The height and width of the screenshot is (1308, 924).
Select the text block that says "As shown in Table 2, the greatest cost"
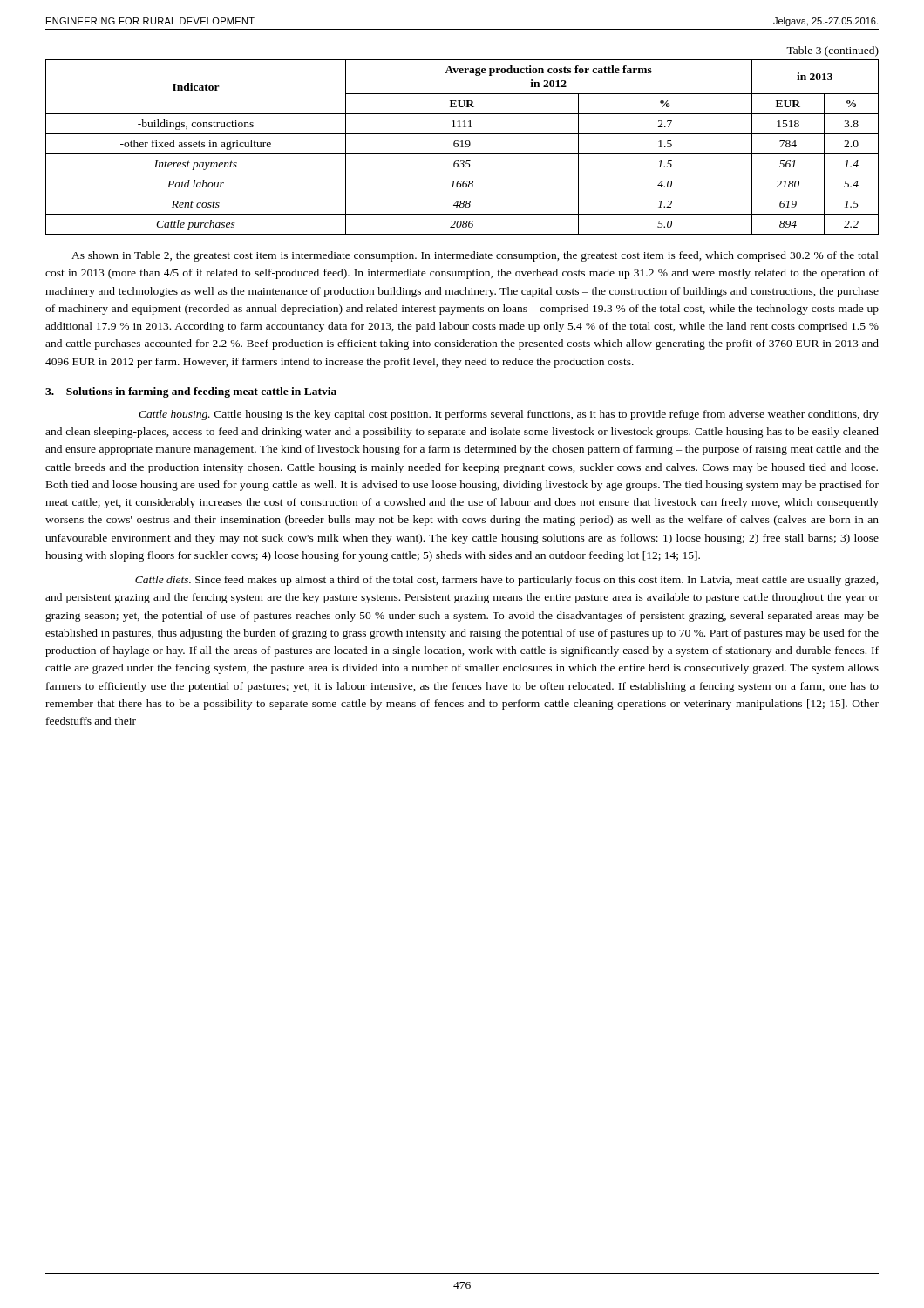click(x=462, y=308)
